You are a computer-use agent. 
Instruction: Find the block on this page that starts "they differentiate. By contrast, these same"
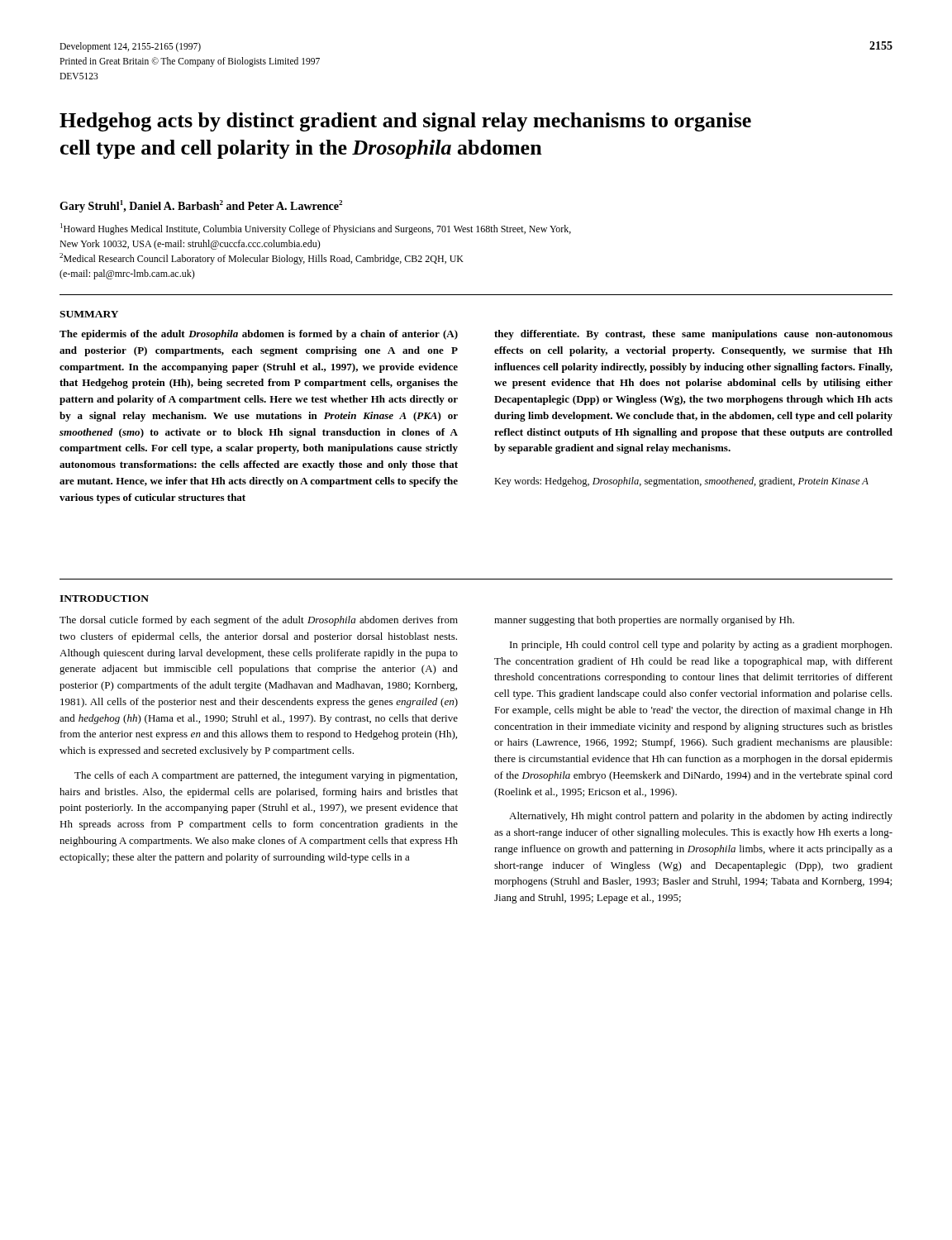coord(693,407)
